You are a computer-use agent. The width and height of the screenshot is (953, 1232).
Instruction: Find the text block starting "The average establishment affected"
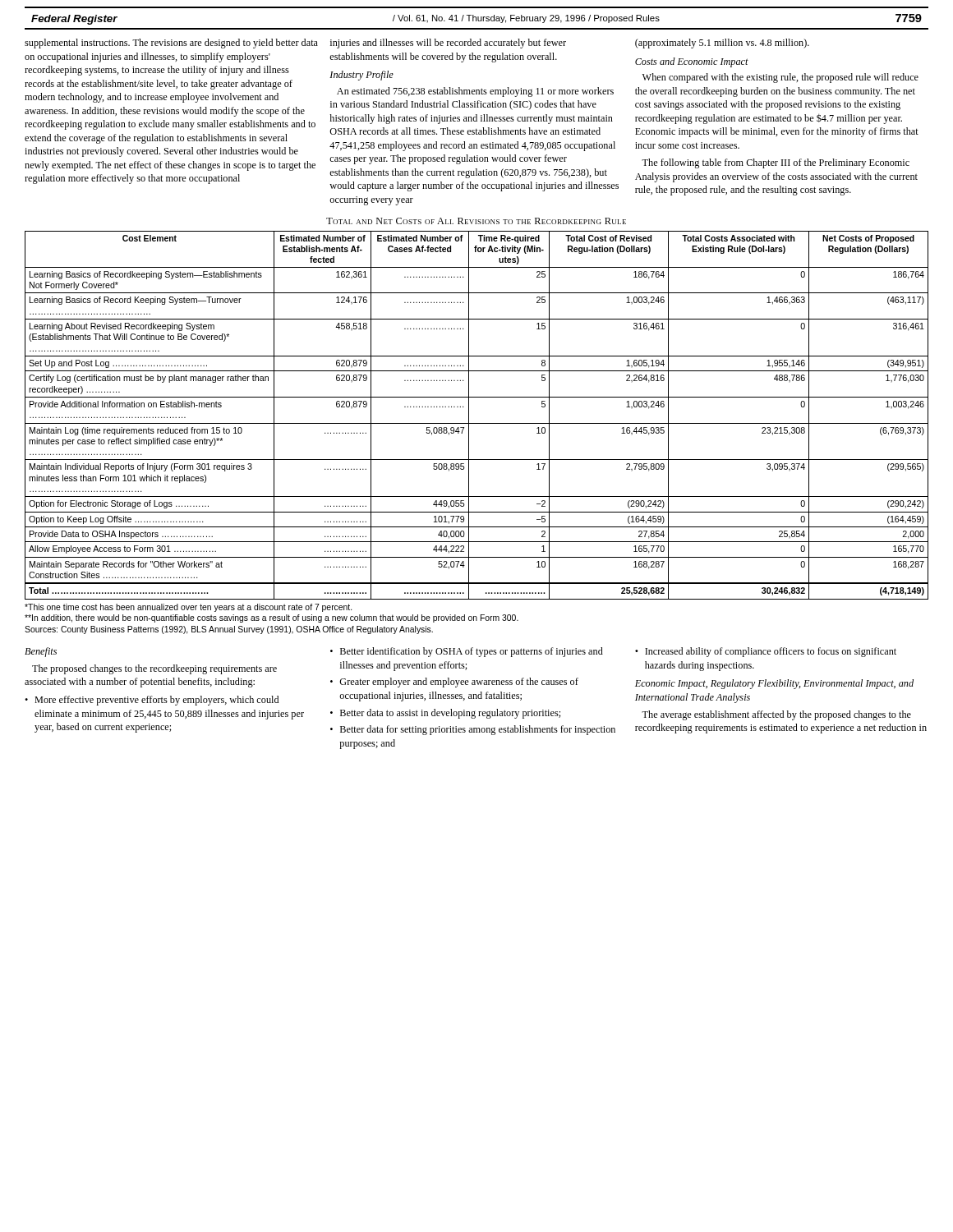tap(781, 721)
